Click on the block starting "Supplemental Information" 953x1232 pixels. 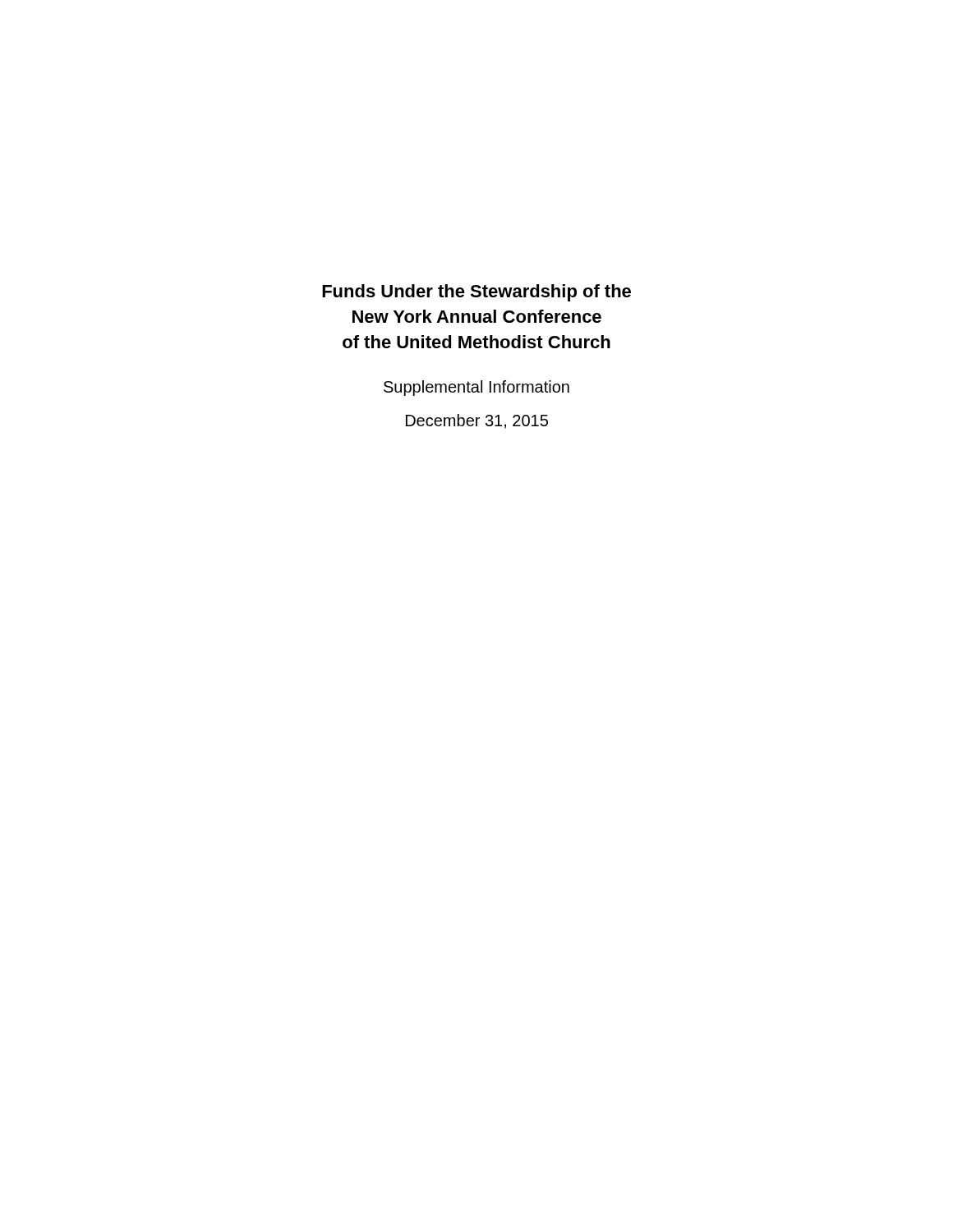(x=476, y=388)
